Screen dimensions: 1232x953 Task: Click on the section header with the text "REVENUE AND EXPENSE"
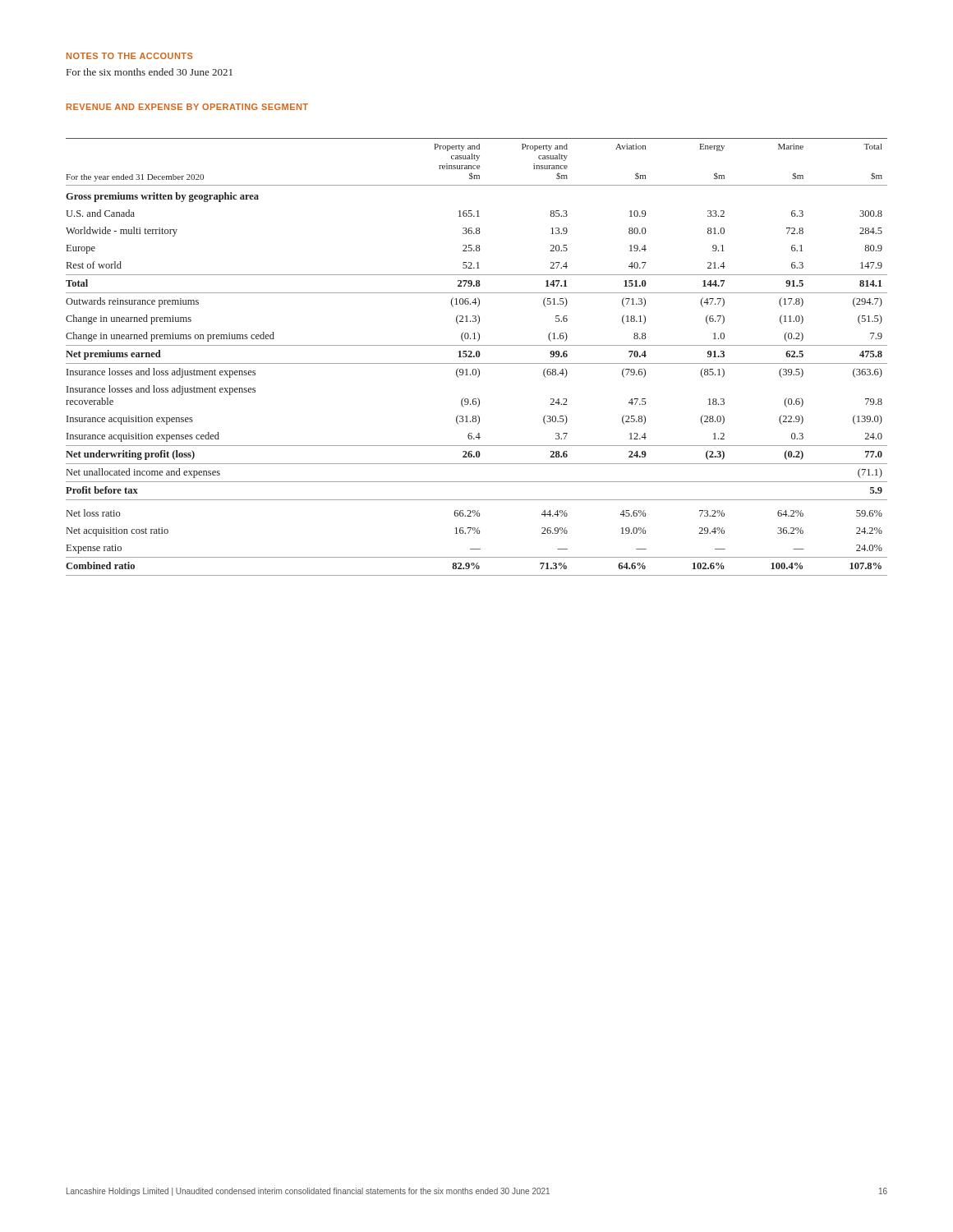click(x=187, y=107)
